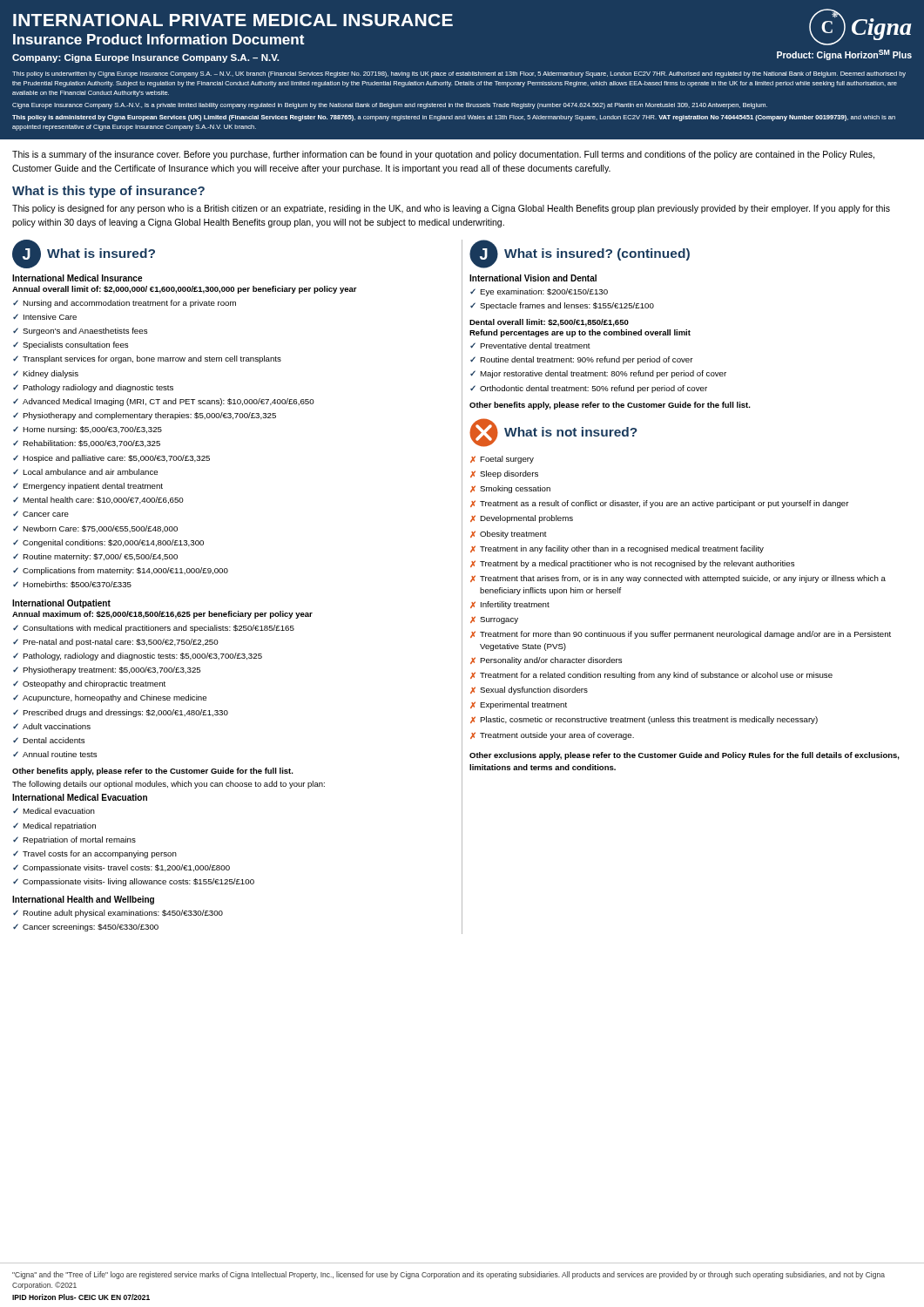924x1307 pixels.
Task: Point to the text block starting "Treatment in any facility other"
Action: click(622, 548)
